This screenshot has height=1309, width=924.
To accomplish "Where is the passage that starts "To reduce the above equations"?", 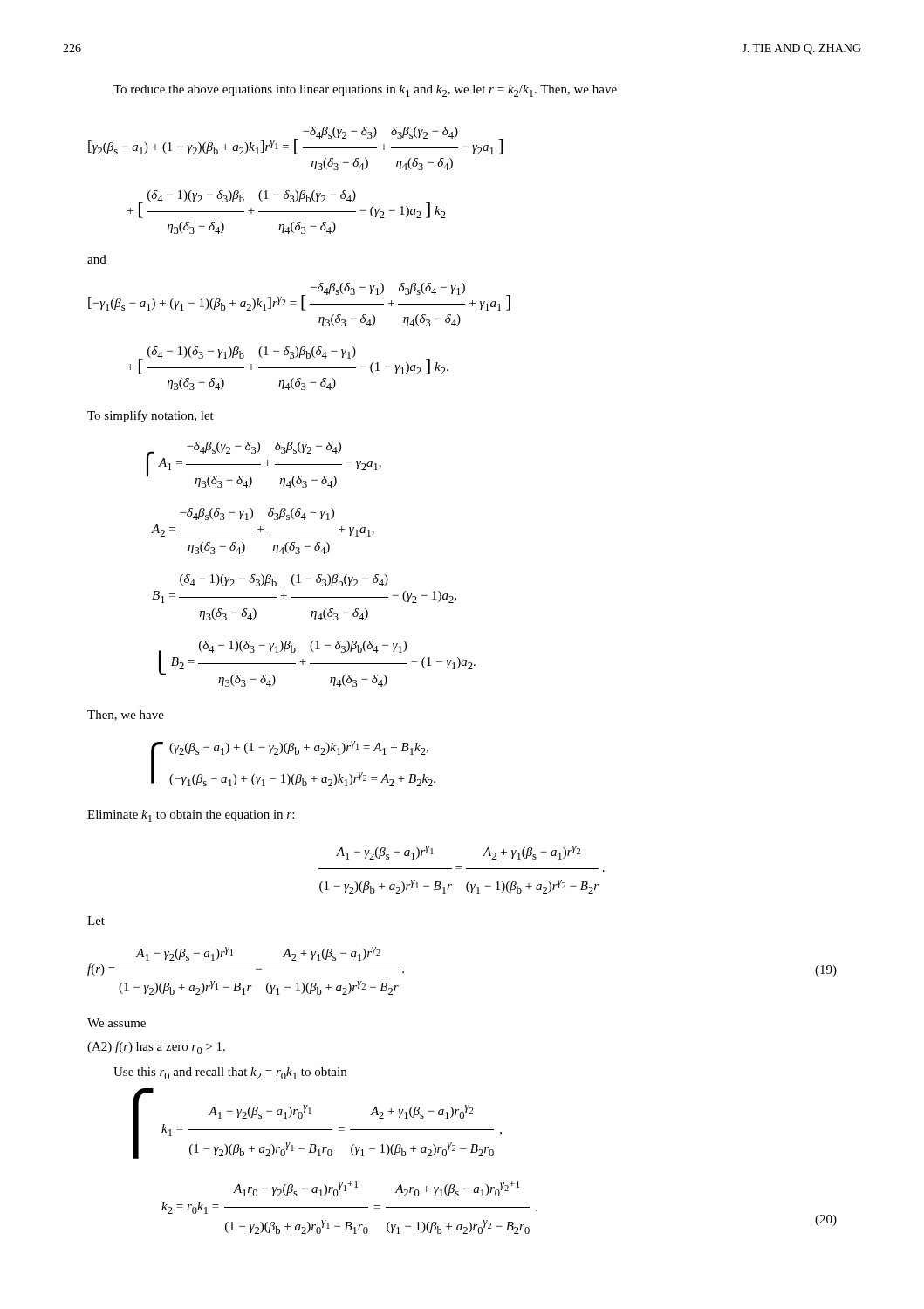I will point(365,91).
